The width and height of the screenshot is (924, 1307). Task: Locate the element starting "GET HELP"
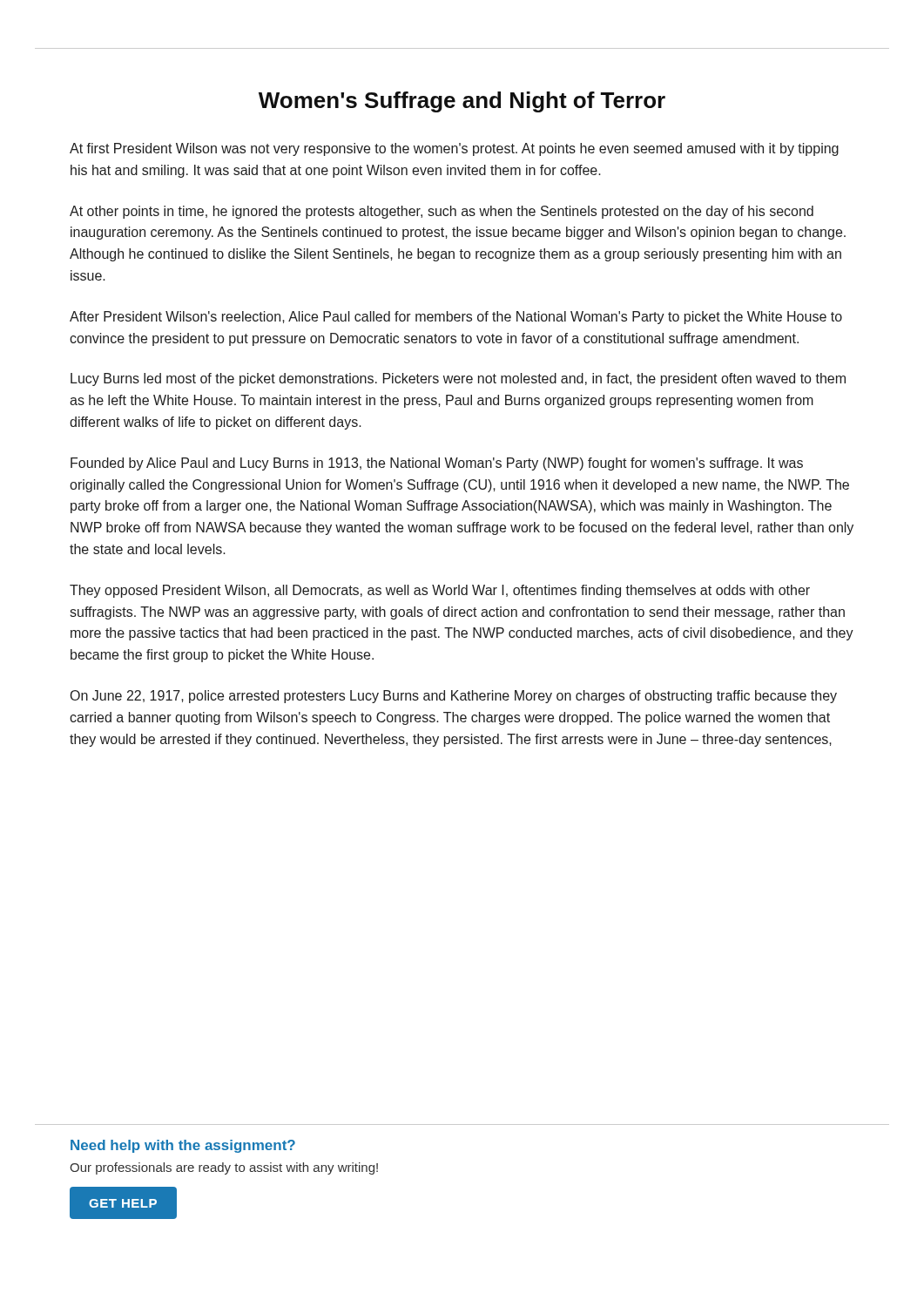pos(123,1203)
